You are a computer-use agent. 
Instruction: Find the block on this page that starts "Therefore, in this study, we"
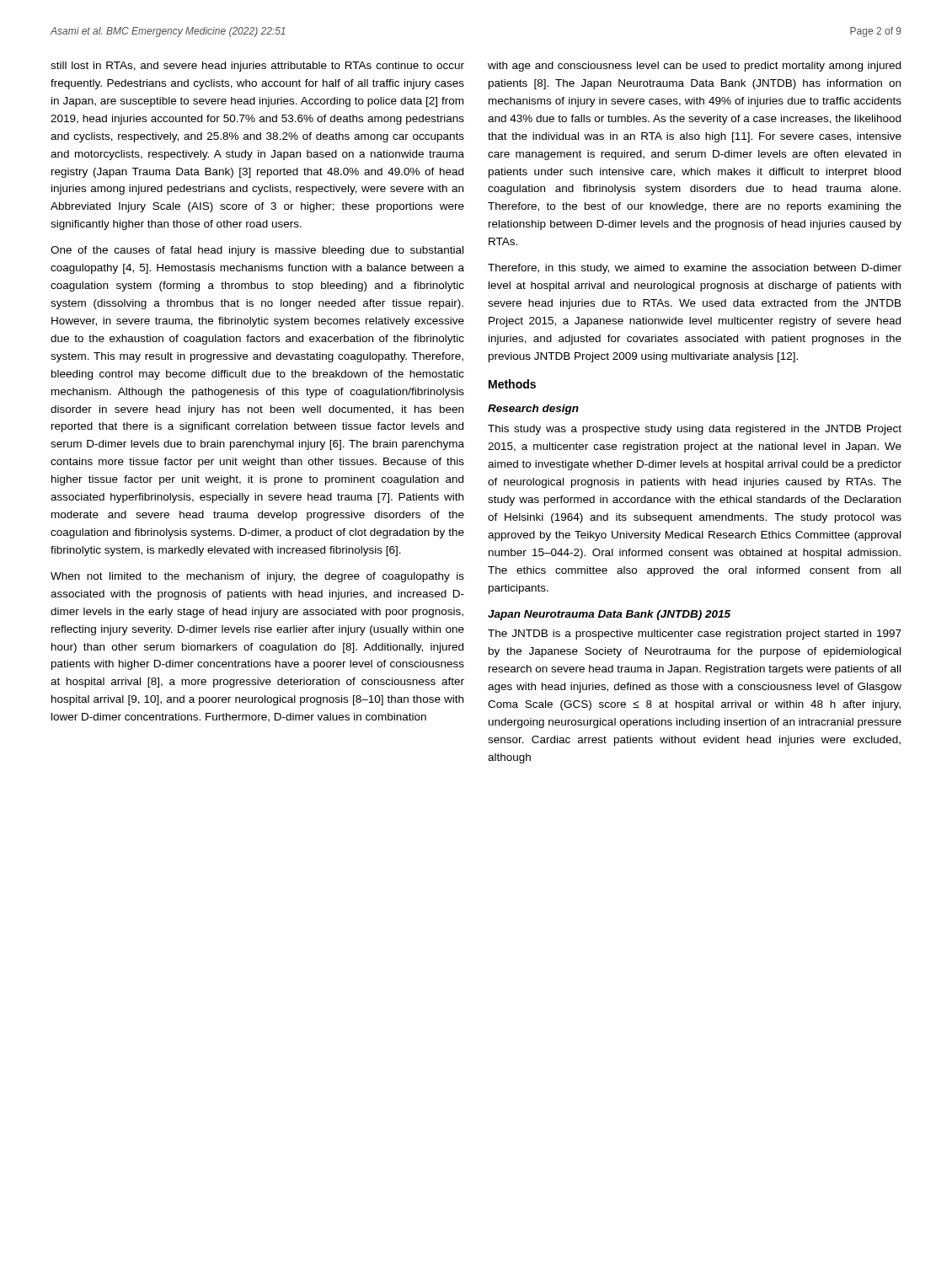695,313
